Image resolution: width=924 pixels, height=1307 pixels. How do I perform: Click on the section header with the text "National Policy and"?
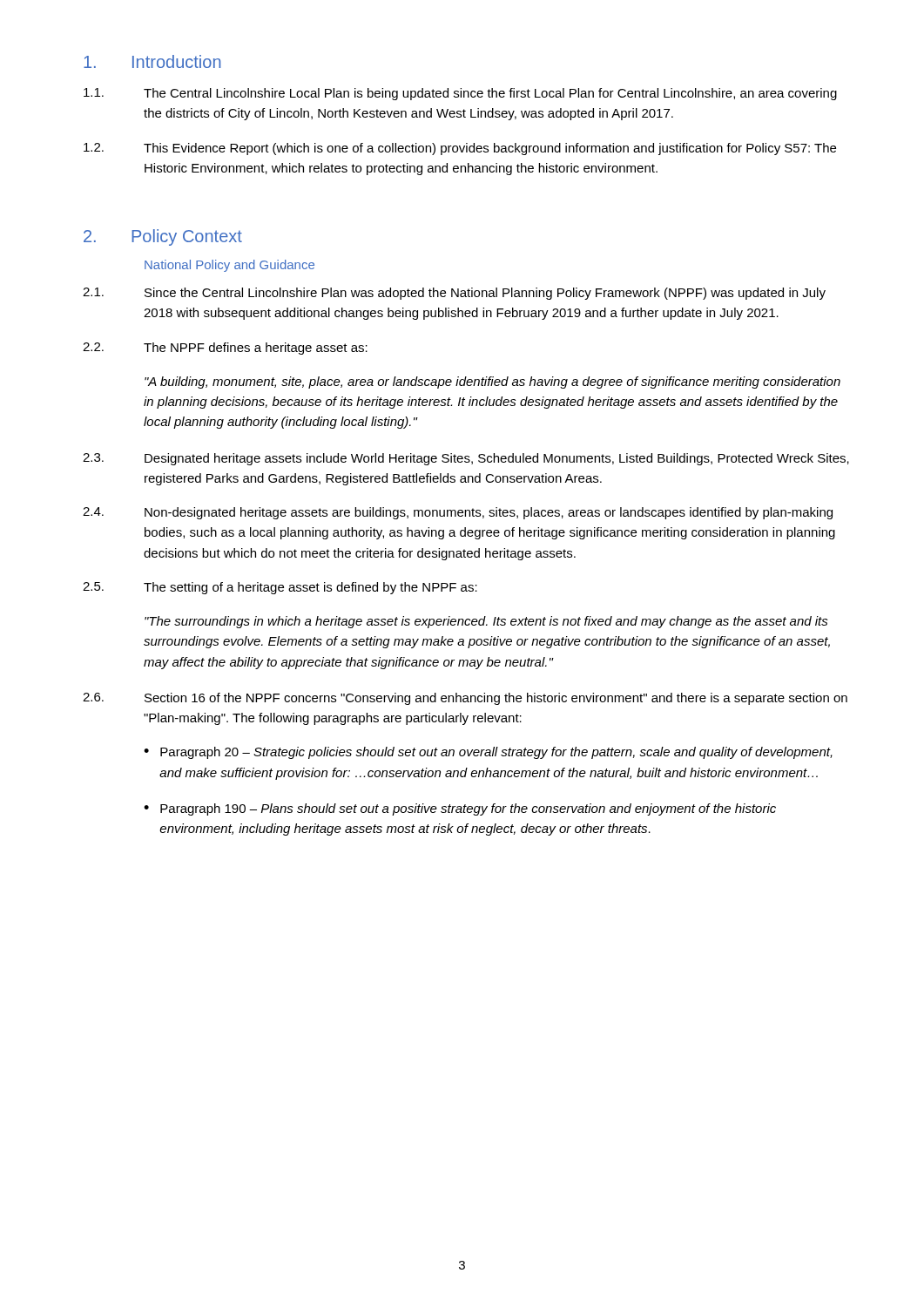click(229, 264)
